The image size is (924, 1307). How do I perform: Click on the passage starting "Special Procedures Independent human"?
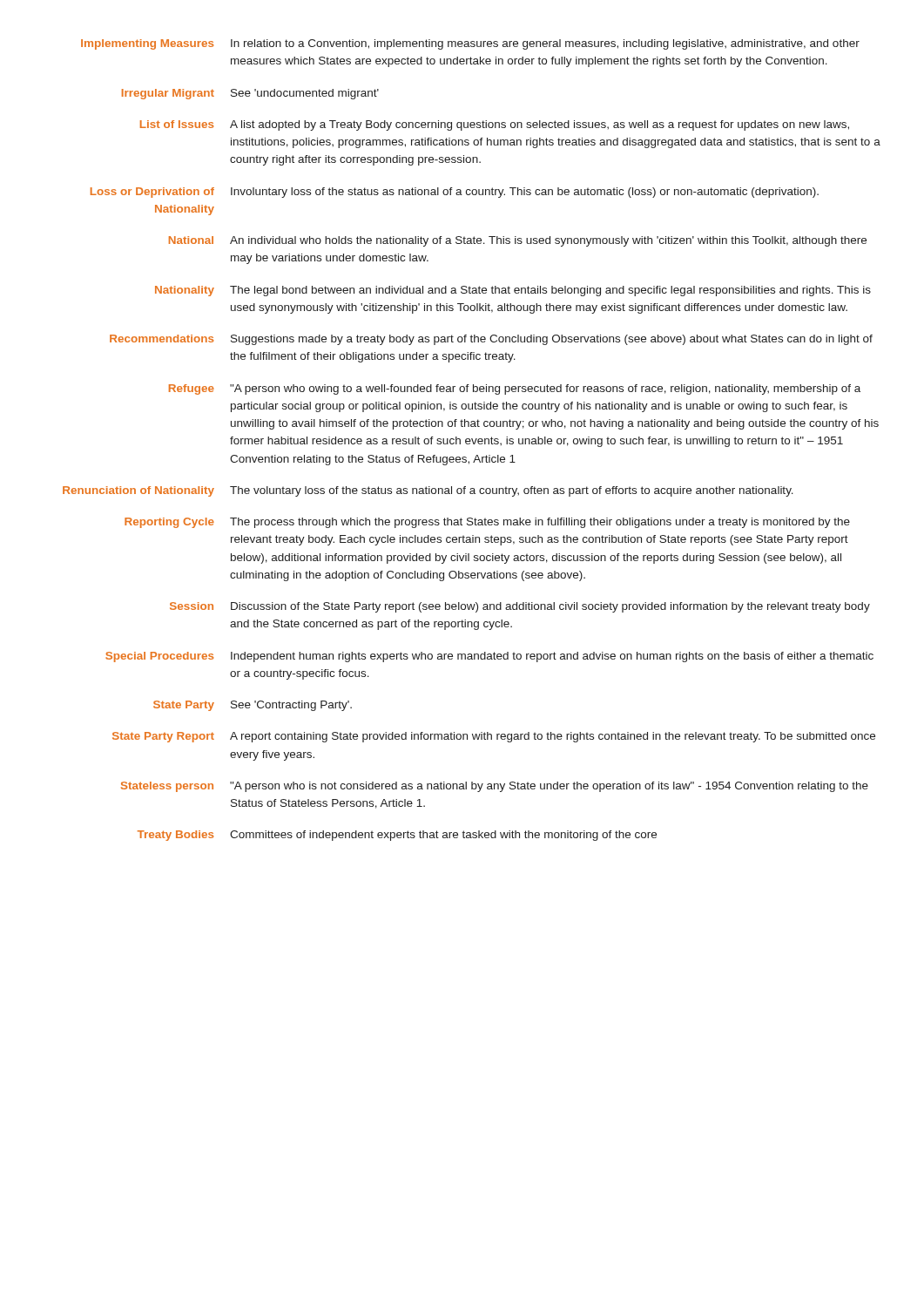pos(462,665)
